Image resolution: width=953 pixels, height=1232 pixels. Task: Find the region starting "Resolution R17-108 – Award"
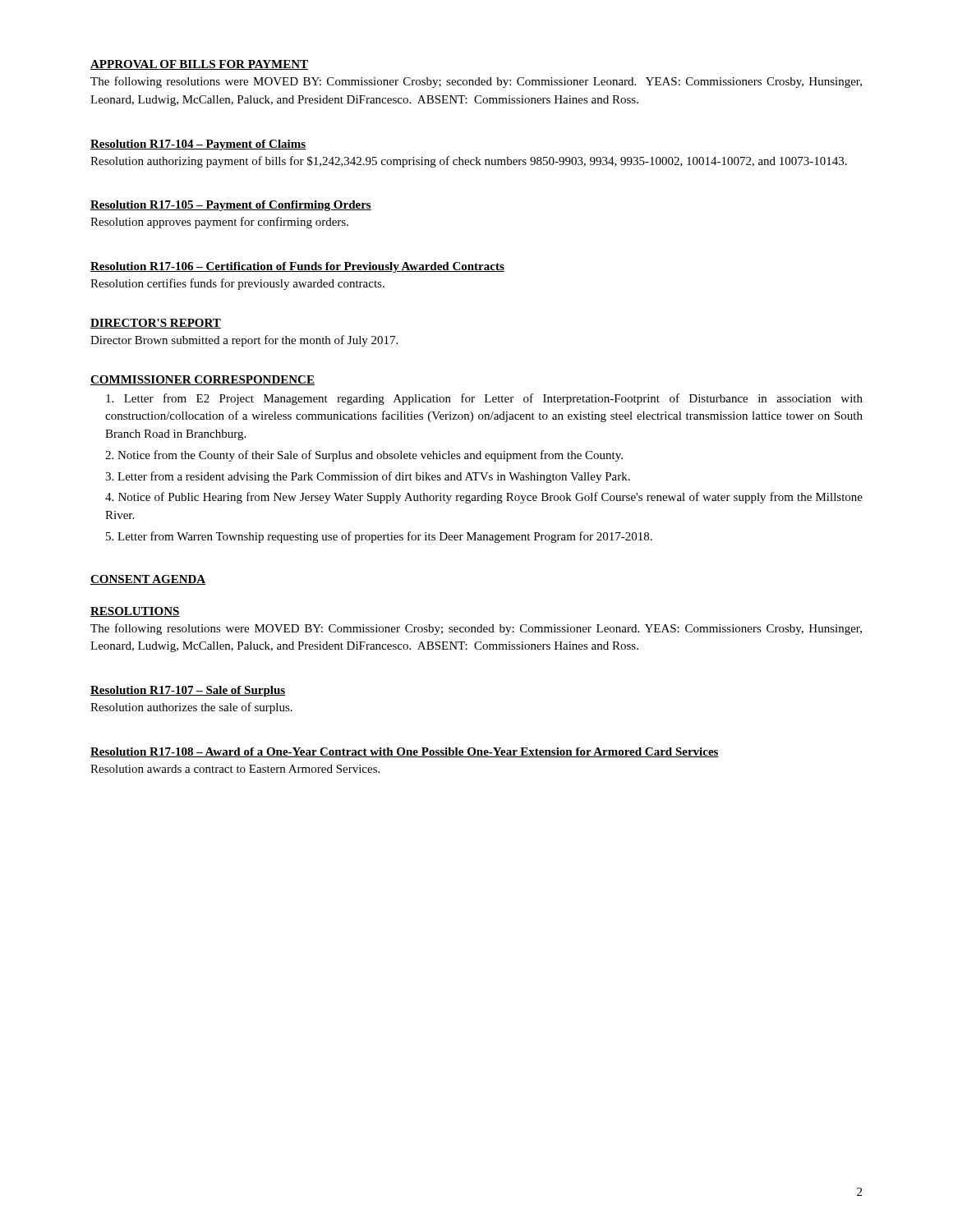[404, 751]
